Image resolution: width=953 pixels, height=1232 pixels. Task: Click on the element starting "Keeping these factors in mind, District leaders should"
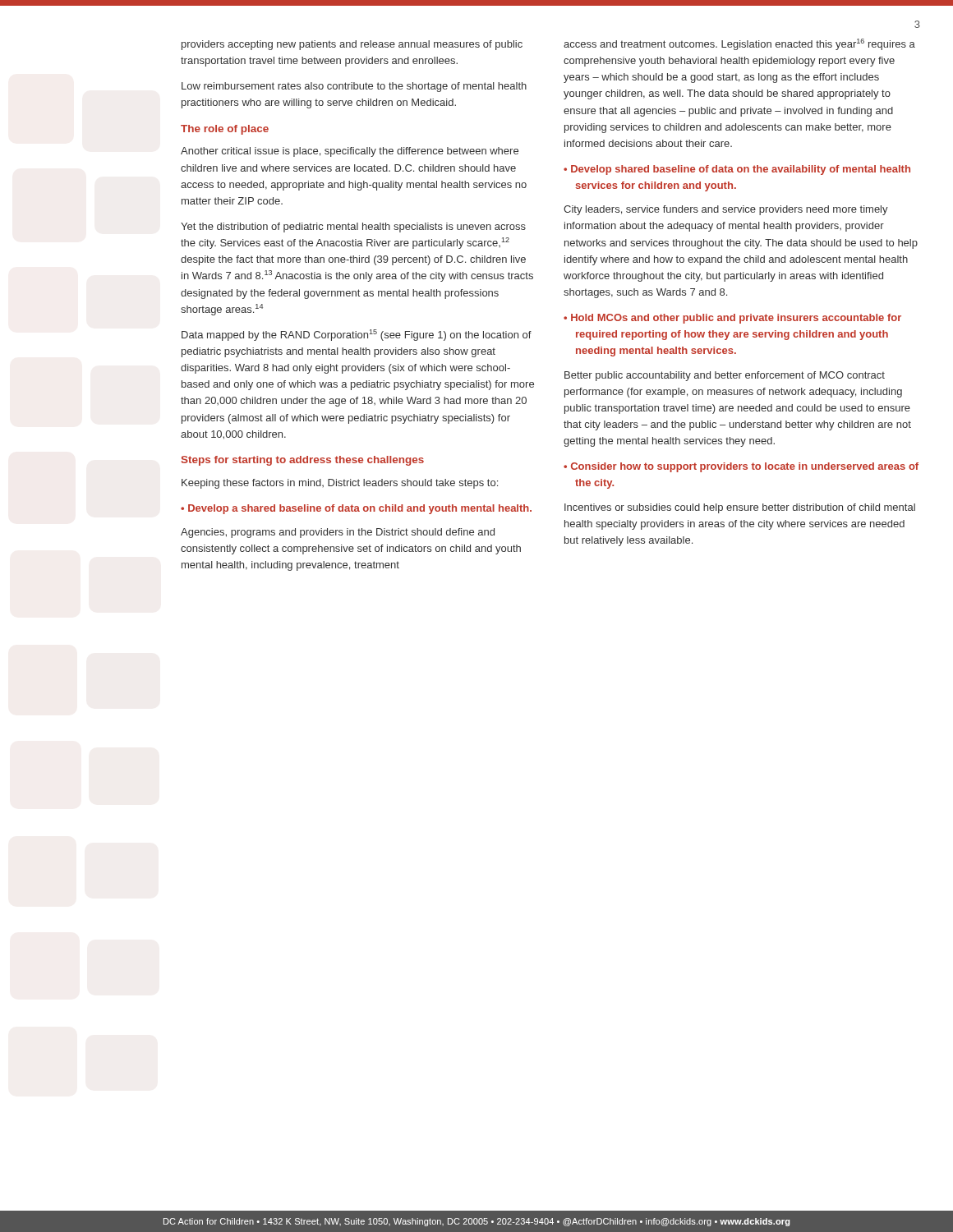click(x=359, y=483)
